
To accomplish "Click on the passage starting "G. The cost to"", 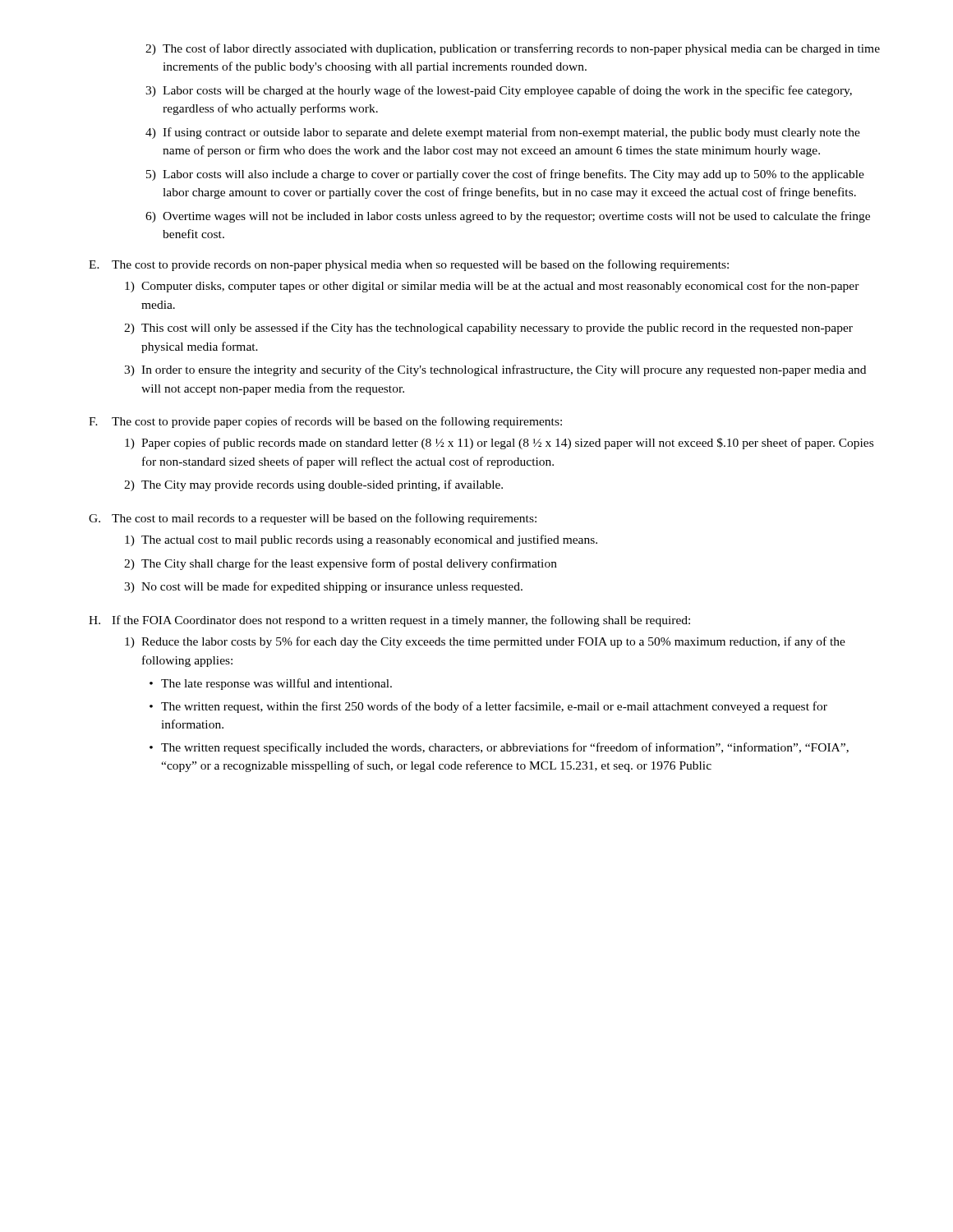I will point(488,555).
